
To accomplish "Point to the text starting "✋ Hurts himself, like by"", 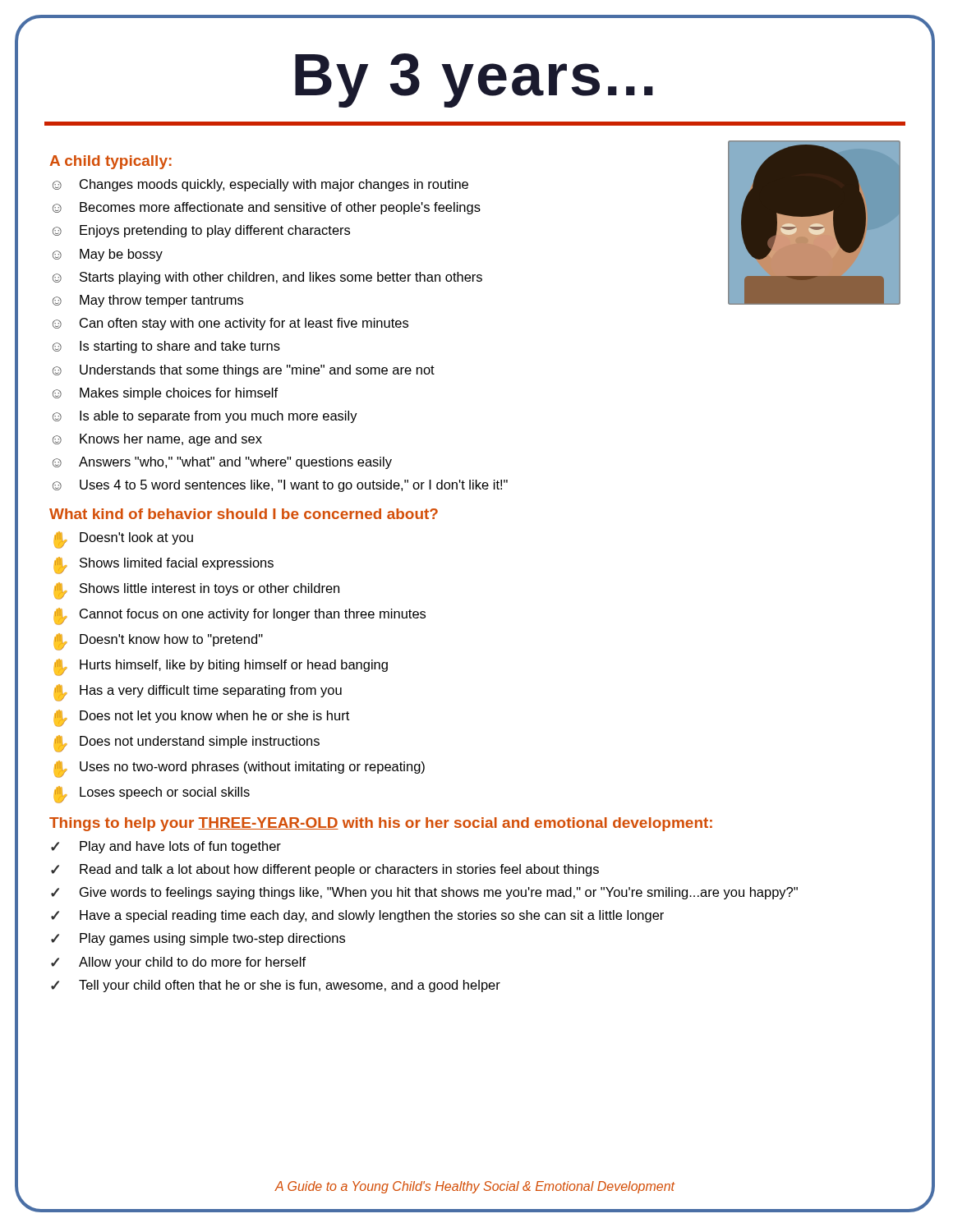I will coord(219,667).
